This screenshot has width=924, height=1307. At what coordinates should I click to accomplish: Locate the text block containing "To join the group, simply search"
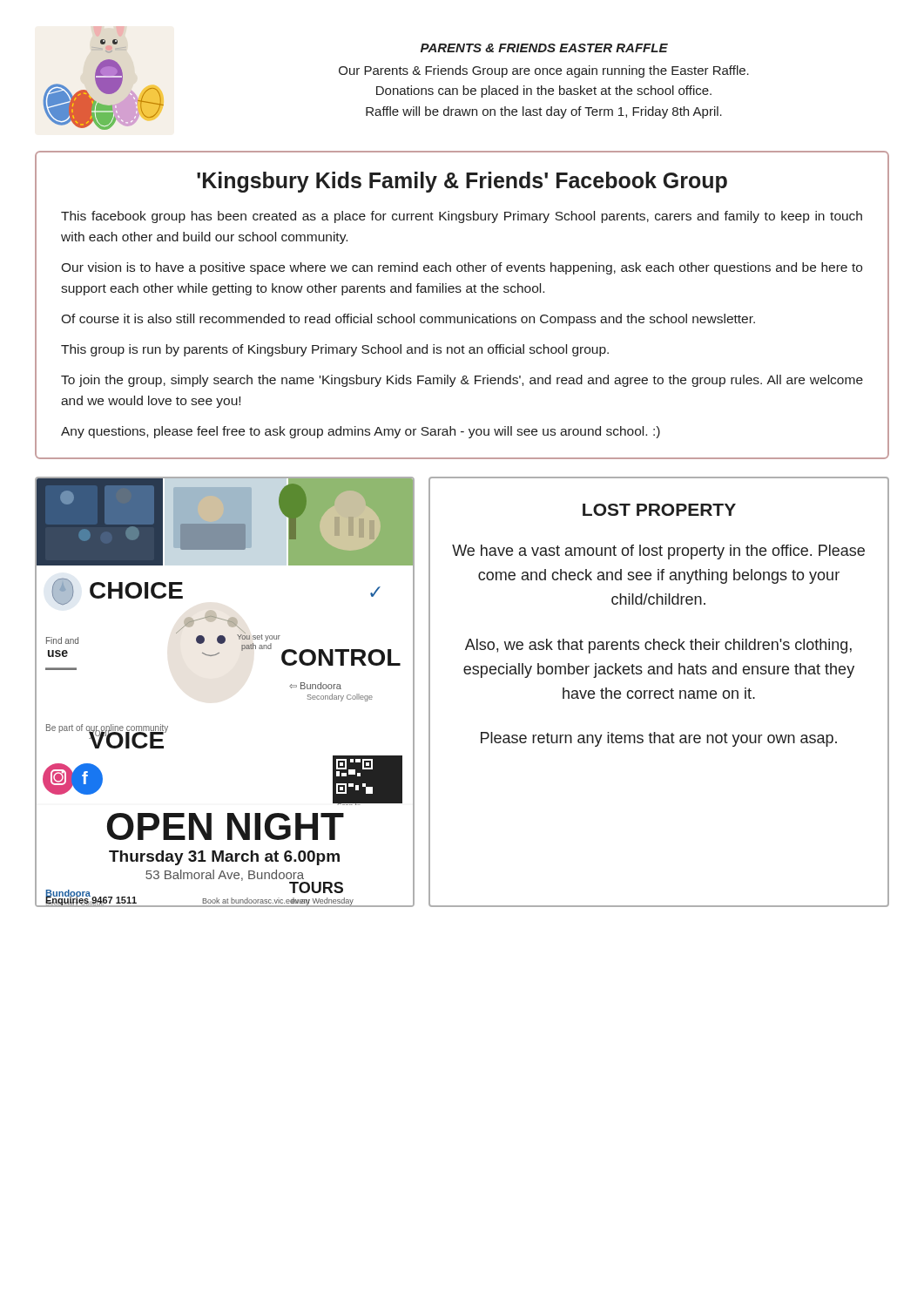pos(462,390)
